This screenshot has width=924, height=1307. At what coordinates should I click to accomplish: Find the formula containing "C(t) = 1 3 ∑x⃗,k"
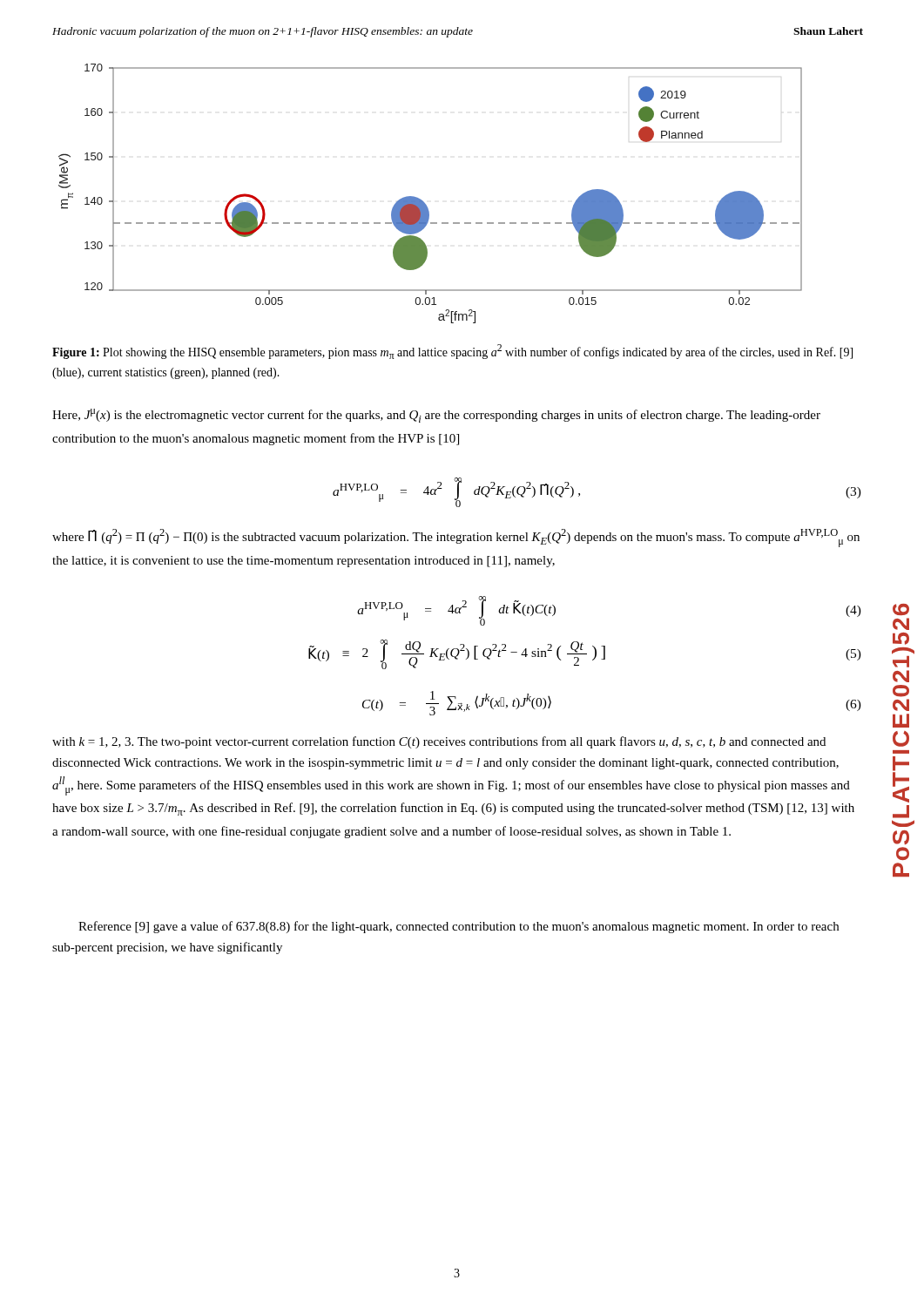[x=457, y=704]
